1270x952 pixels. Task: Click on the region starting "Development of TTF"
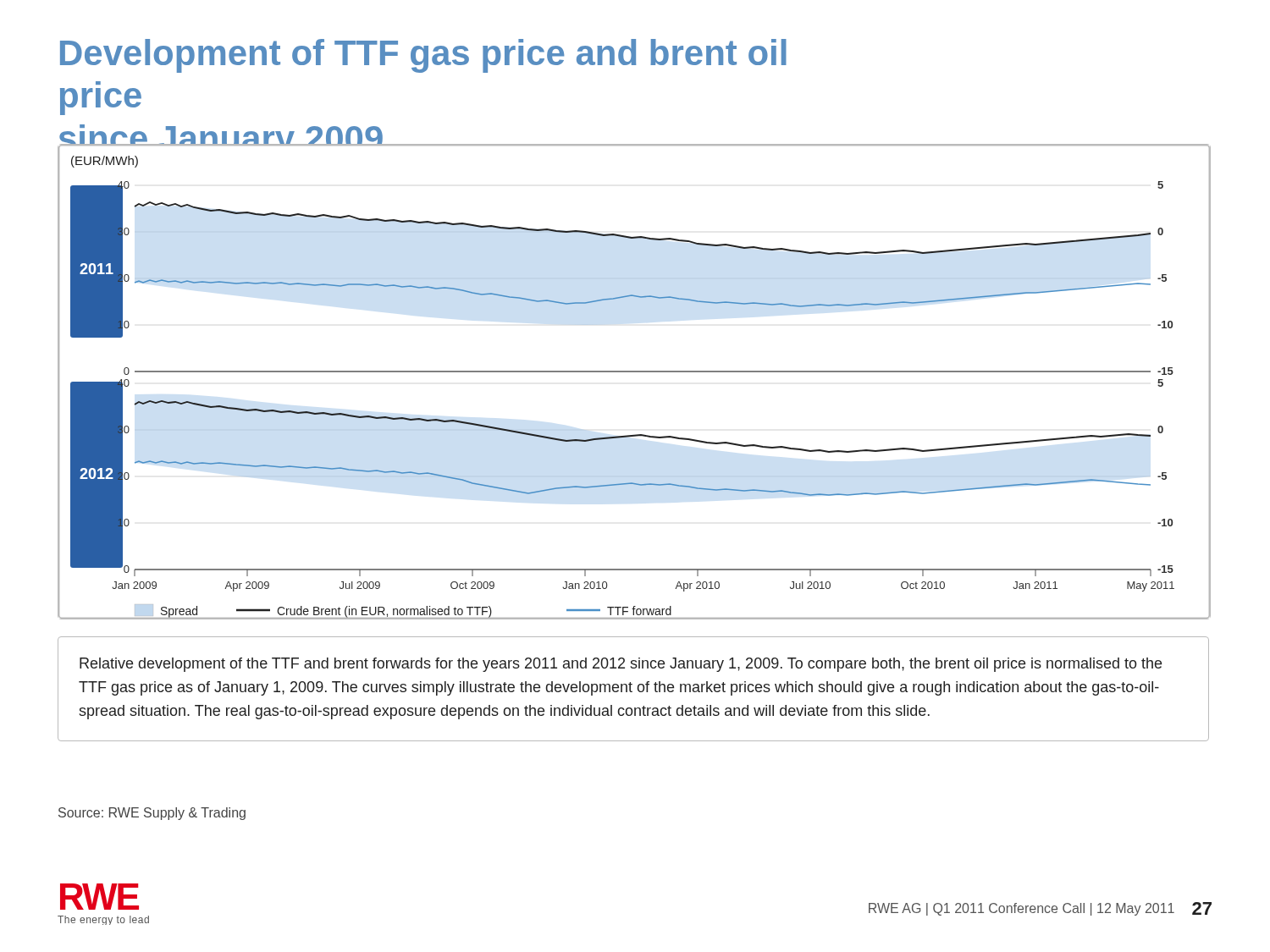coord(423,56)
